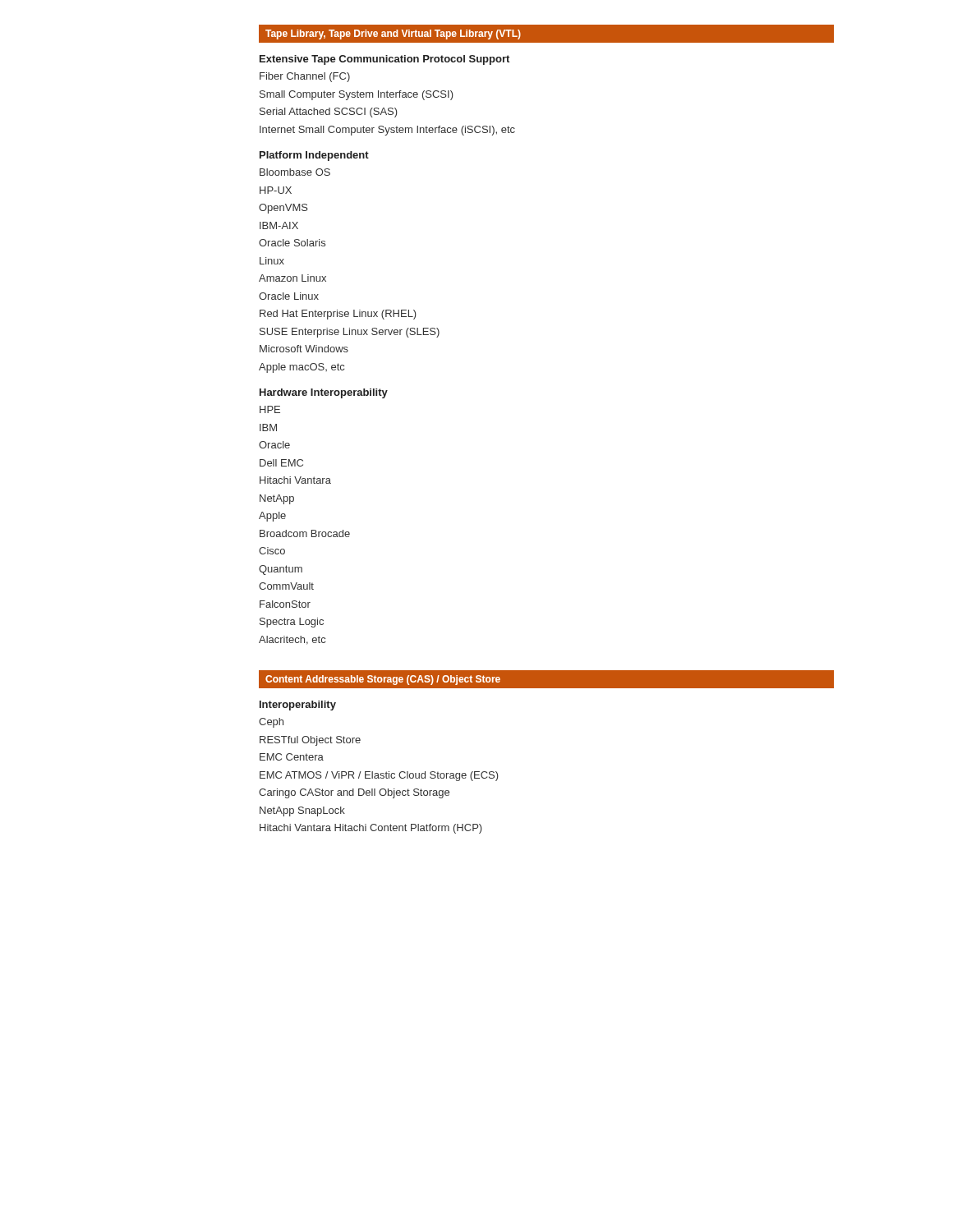The image size is (953, 1232).
Task: Locate the block starting "EMC Centera"
Action: 292,757
